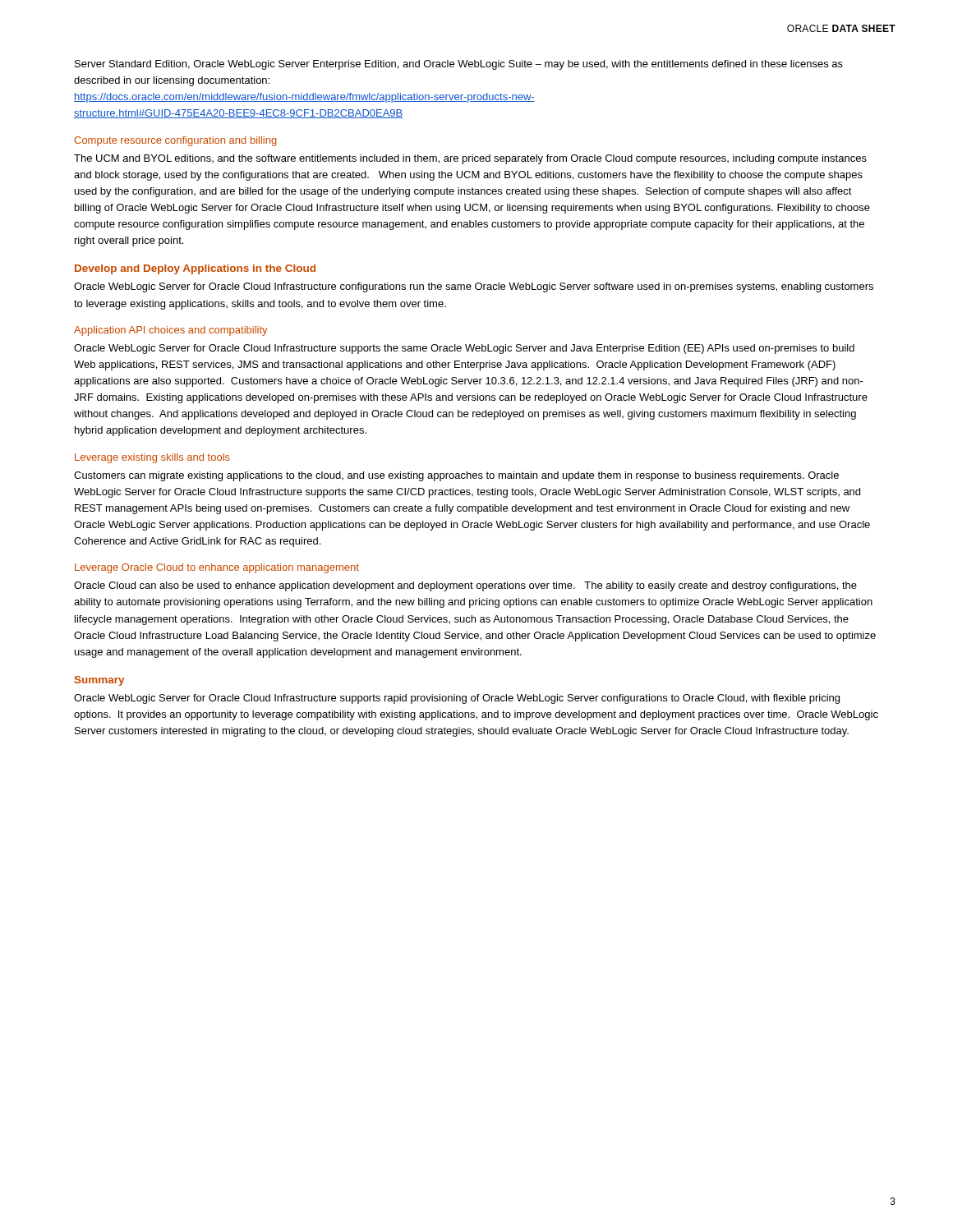Navigate to the region starting "Develop and Deploy Applications in the Cloud"
953x1232 pixels.
tap(195, 268)
